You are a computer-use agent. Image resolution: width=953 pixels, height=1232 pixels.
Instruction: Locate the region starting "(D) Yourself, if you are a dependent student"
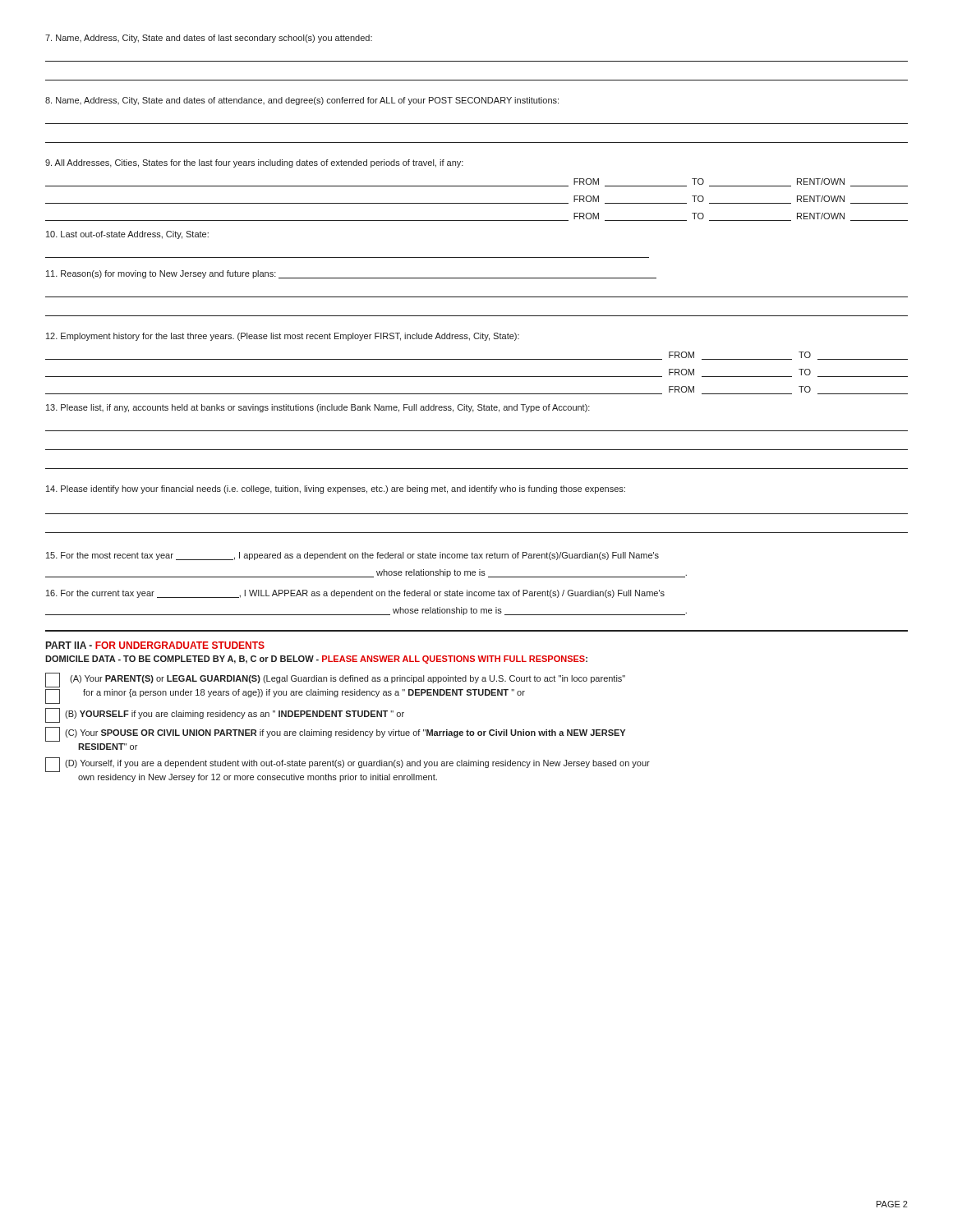point(347,770)
